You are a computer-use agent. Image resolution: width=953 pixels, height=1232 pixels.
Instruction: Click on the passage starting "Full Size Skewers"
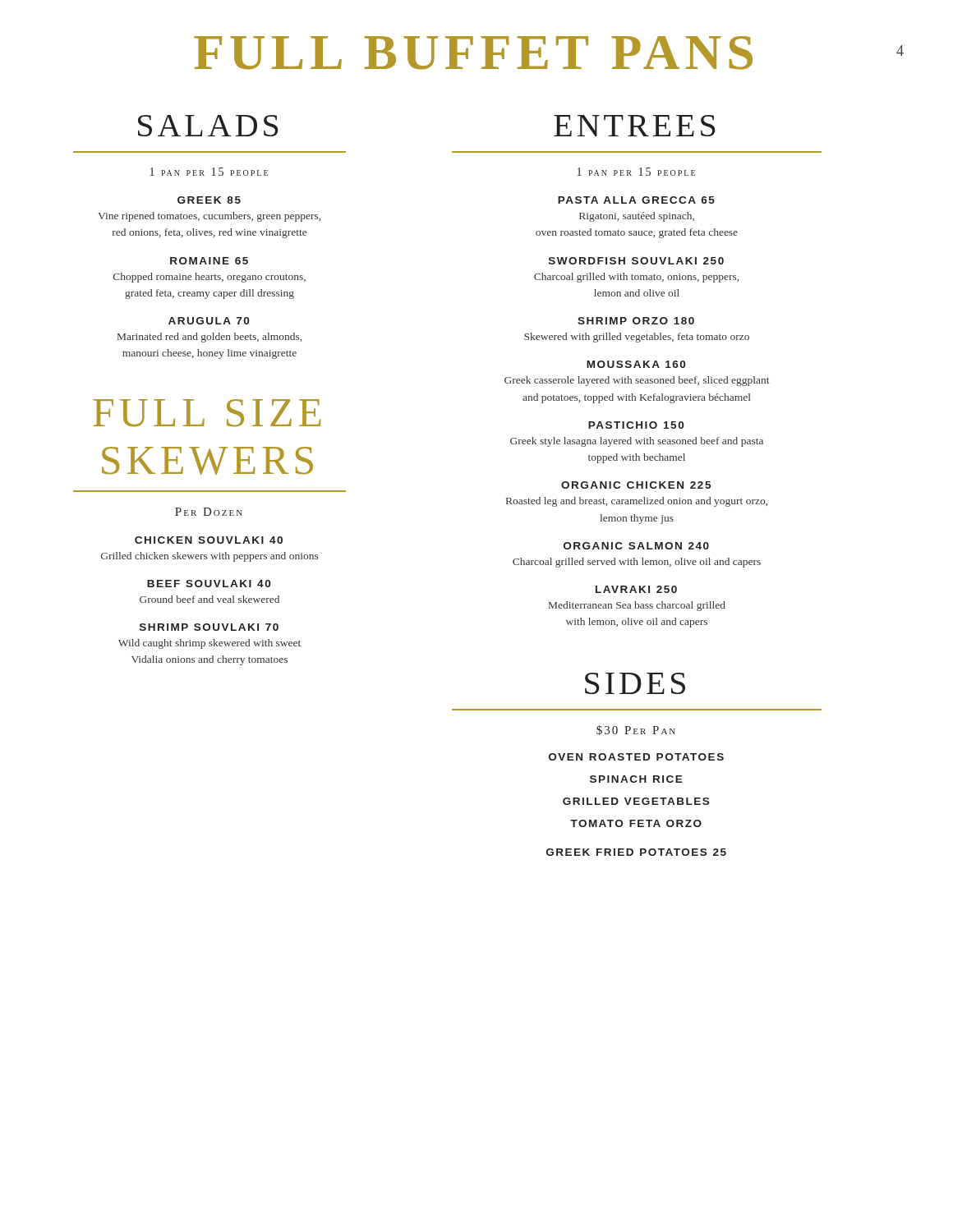click(210, 436)
